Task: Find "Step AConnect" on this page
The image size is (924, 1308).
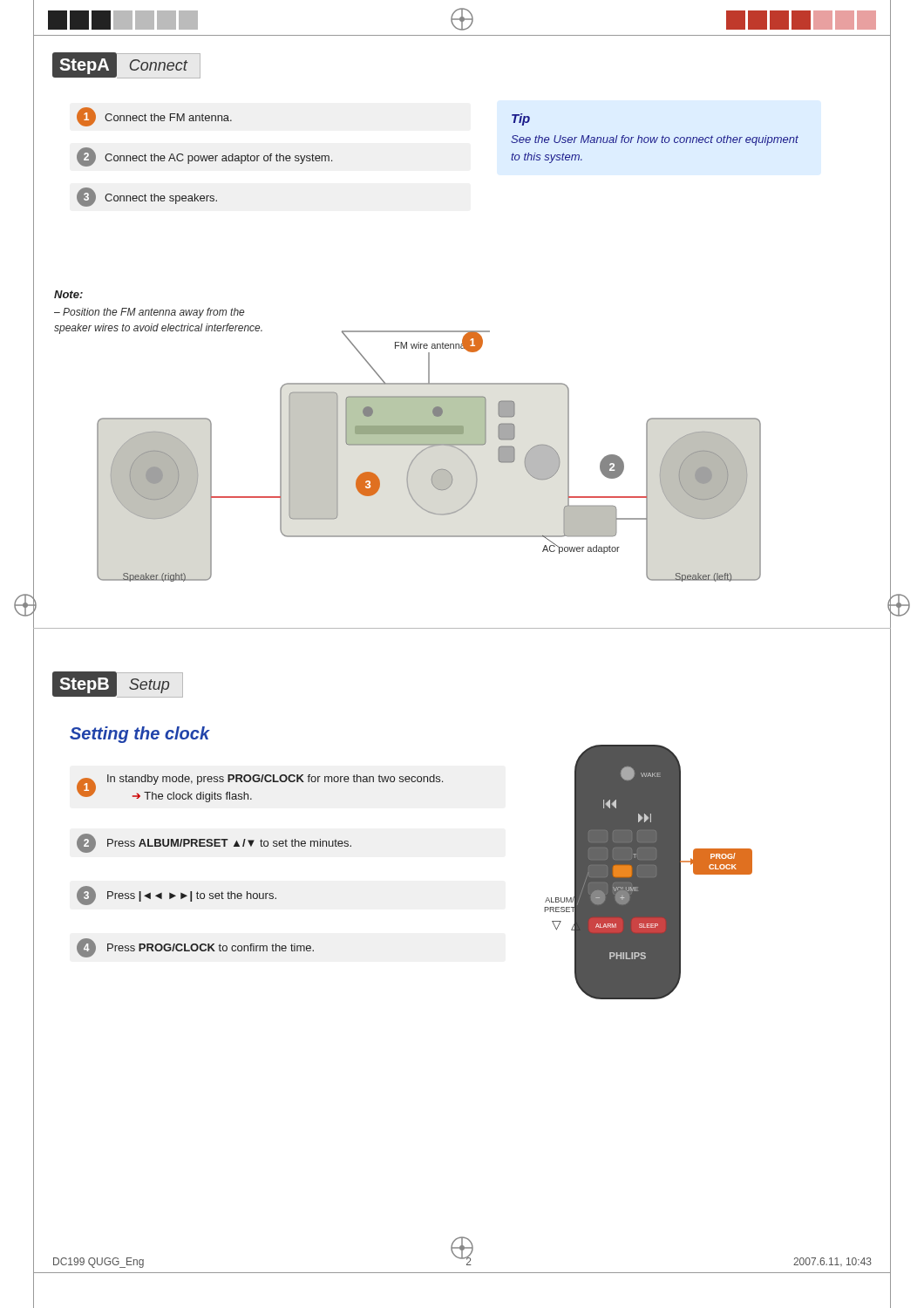Action: point(126,65)
